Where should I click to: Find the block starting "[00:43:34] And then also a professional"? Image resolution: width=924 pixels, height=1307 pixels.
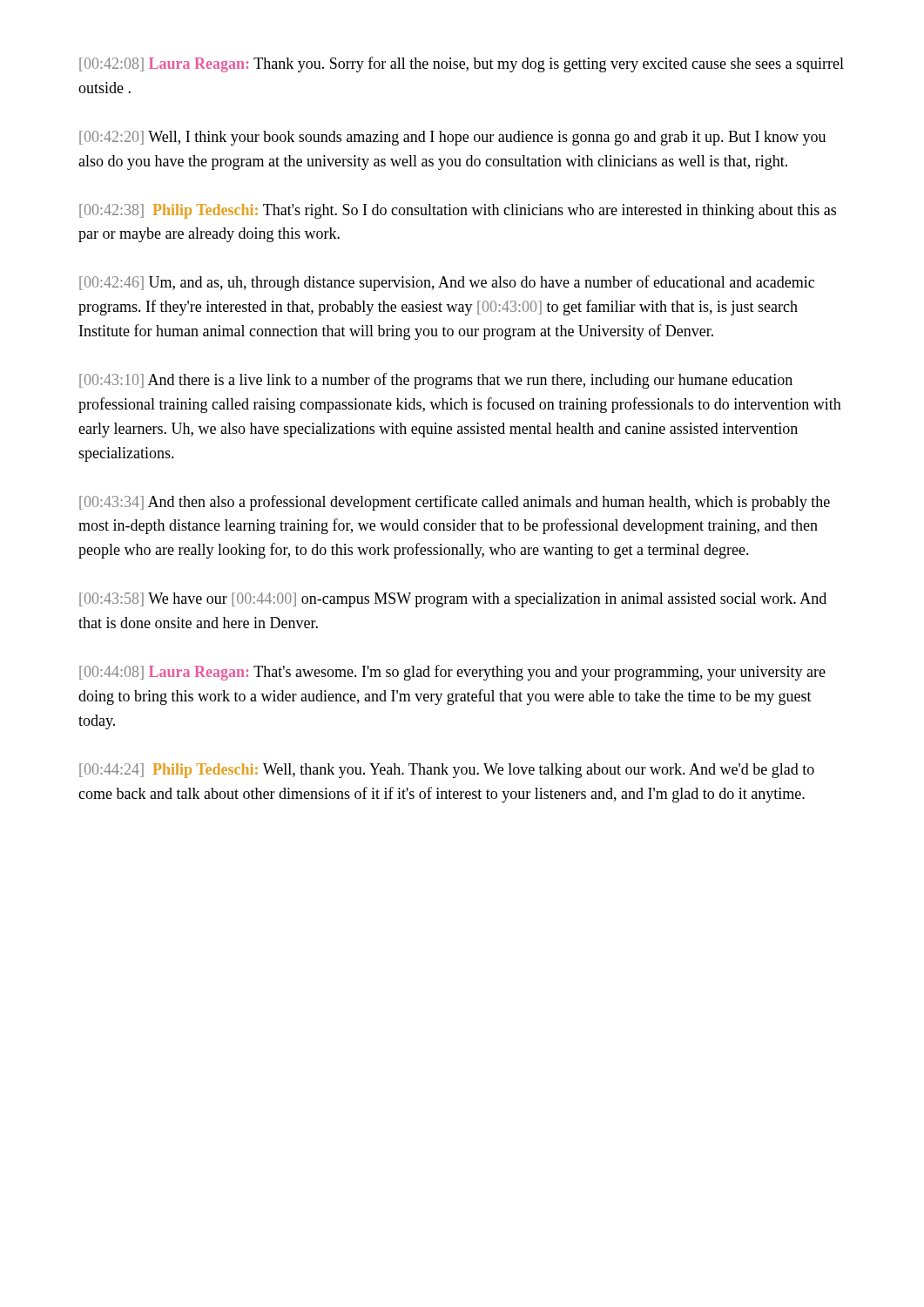click(x=454, y=526)
